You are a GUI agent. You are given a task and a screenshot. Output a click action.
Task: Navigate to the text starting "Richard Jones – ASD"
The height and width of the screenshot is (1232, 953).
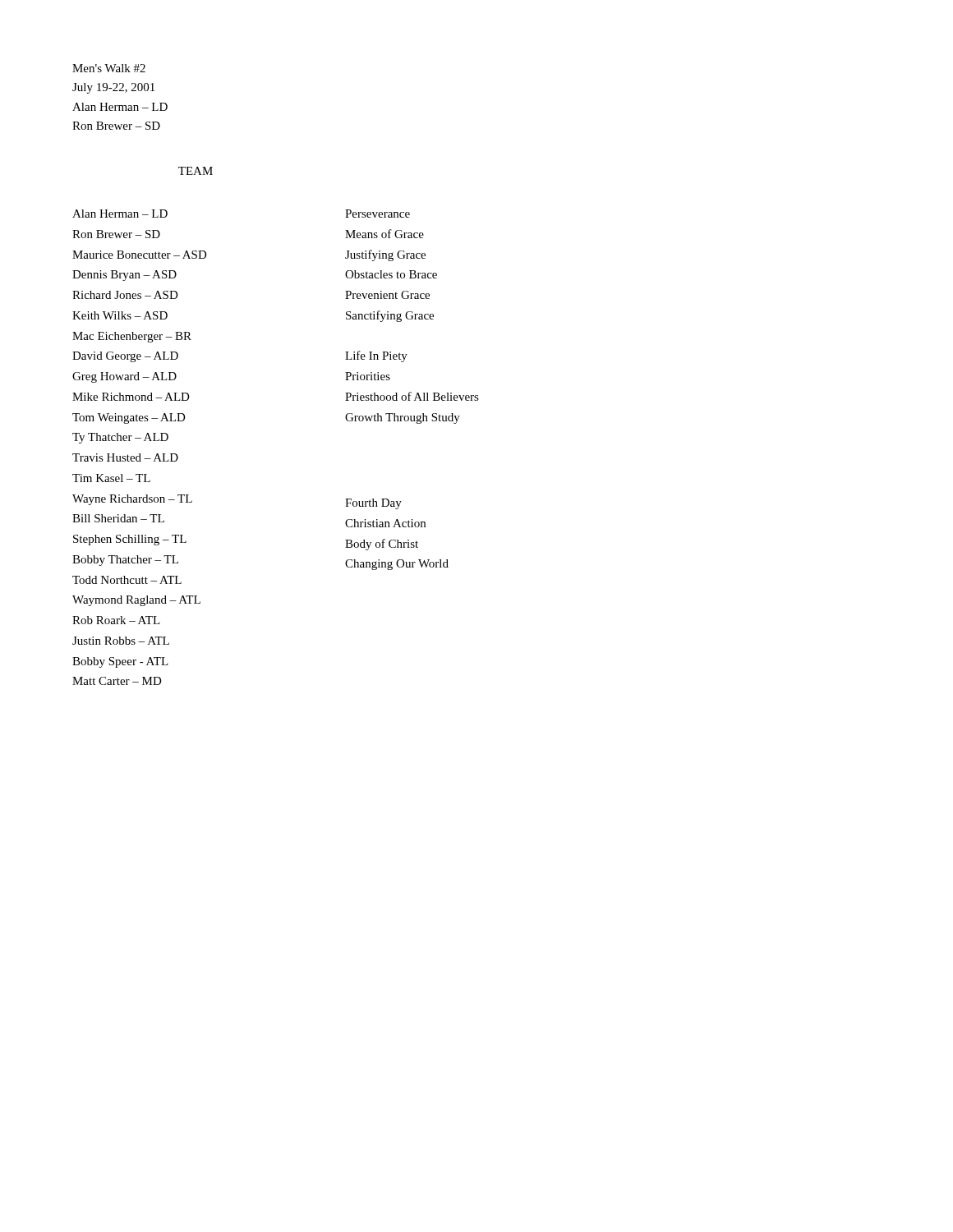125,295
